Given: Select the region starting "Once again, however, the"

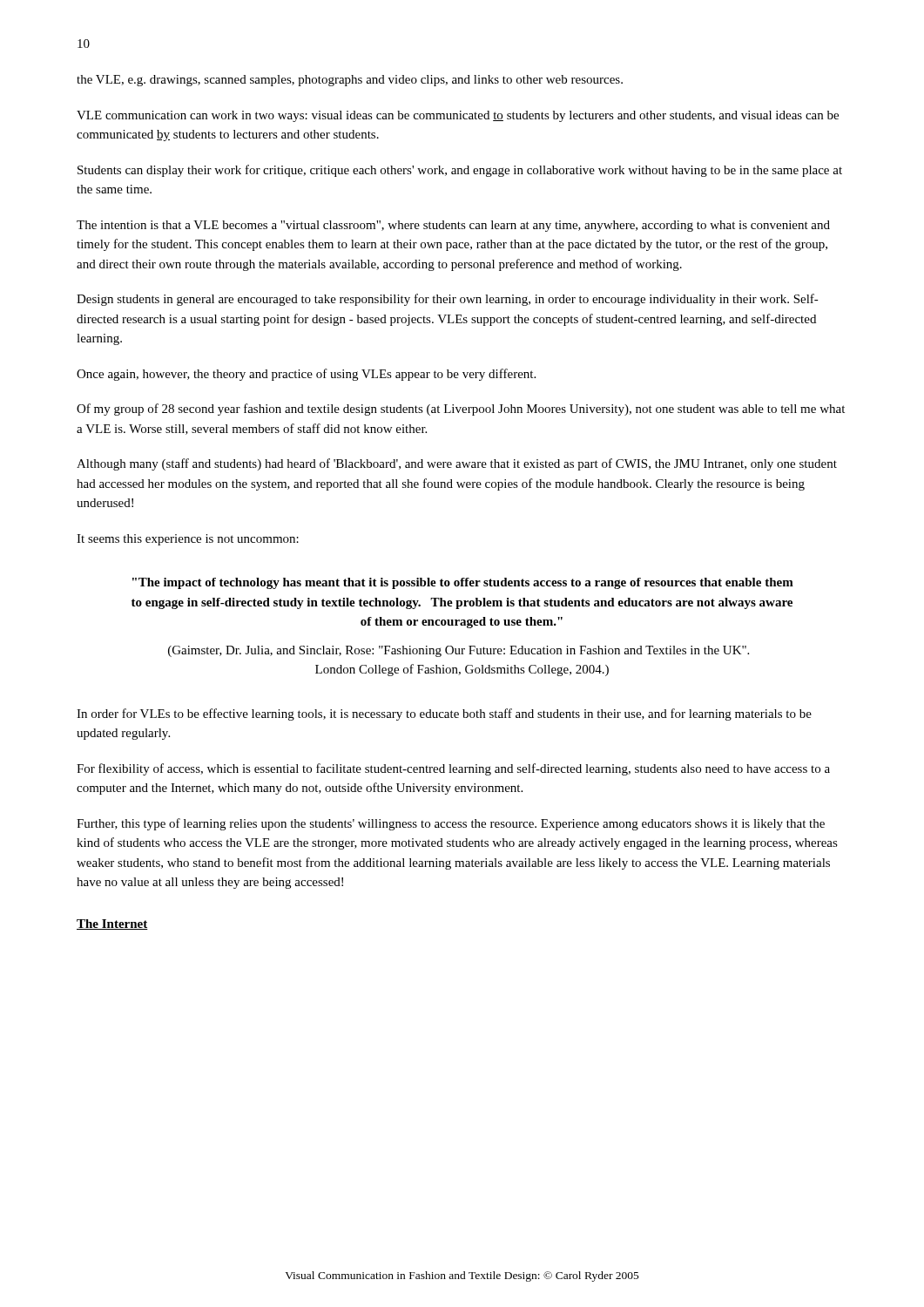Looking at the screenshot, I should click(307, 373).
